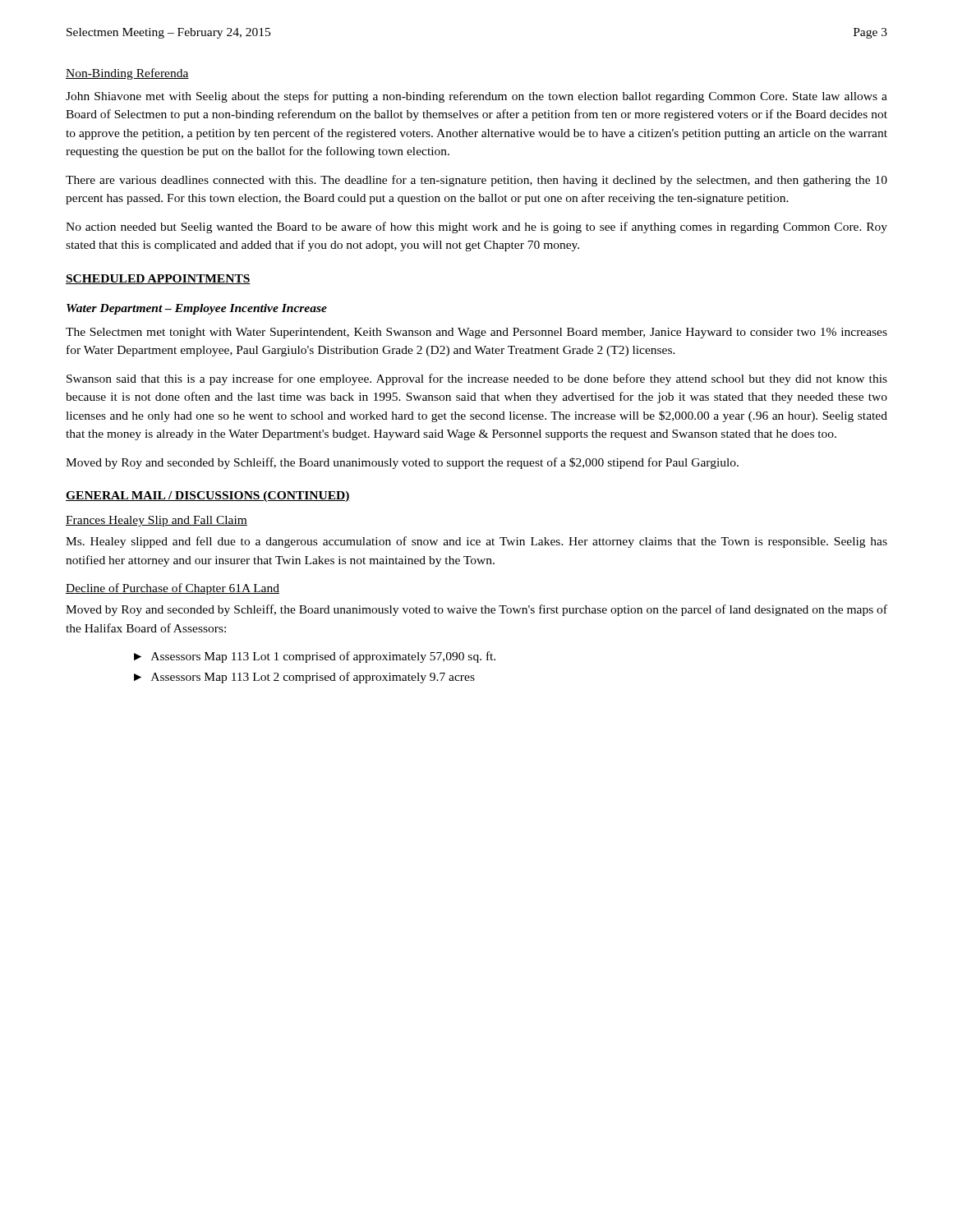The image size is (953, 1232).
Task: Find the section header that says "GENERAL MAIL / DISCUSSIONS (CONTINUED)"
Action: pos(208,496)
